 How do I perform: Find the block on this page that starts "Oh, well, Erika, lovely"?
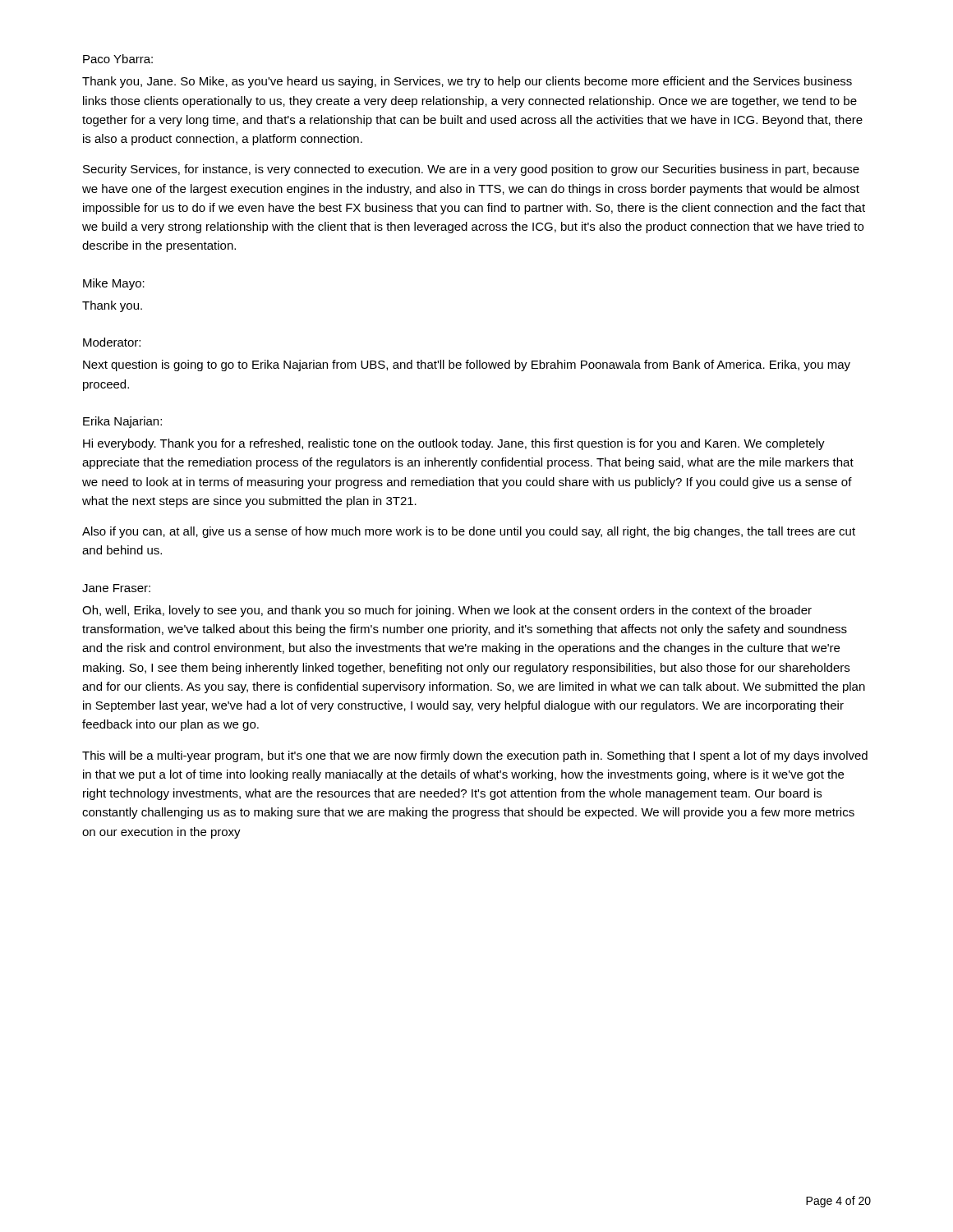pos(474,667)
